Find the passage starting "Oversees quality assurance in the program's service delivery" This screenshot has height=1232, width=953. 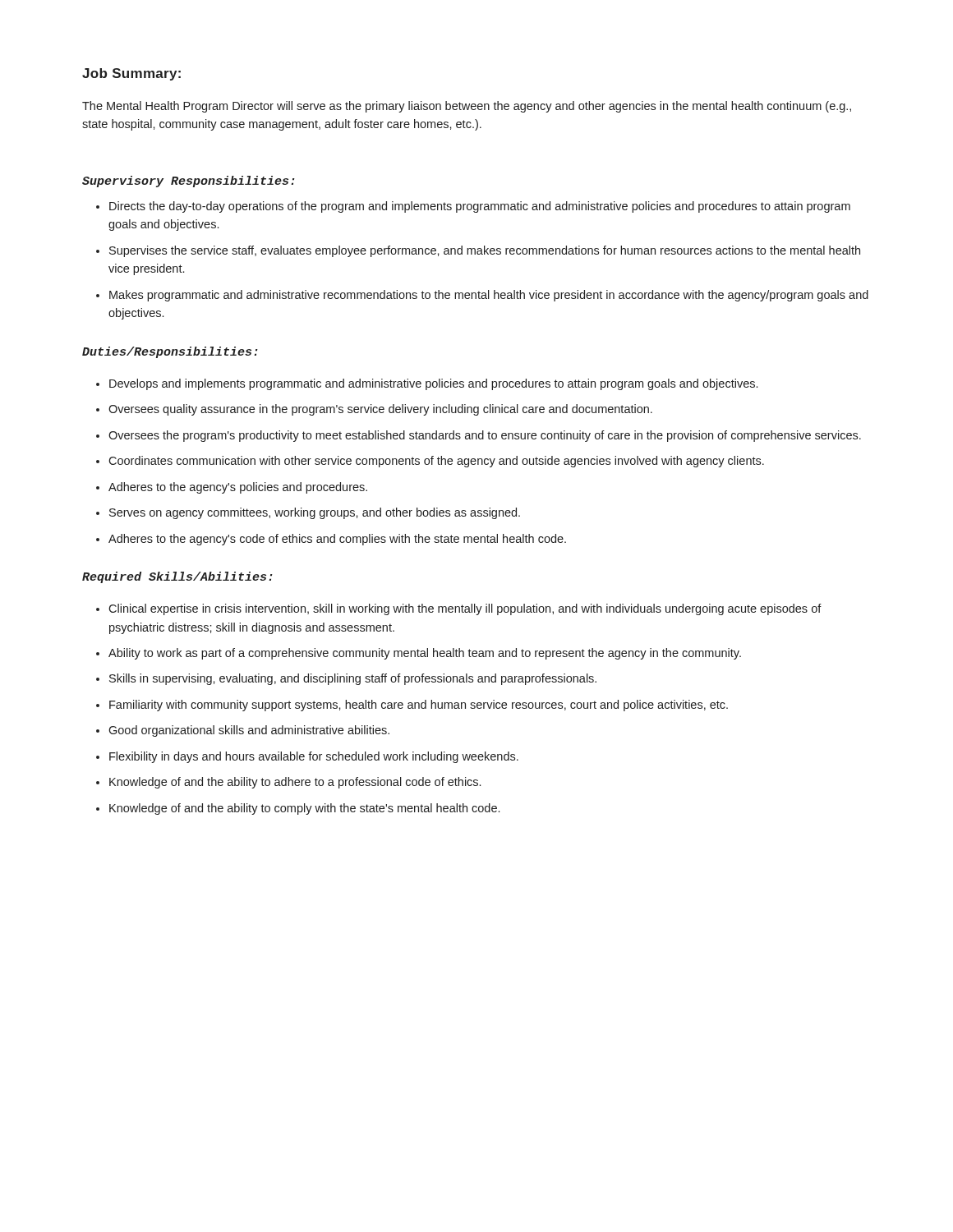[x=381, y=409]
